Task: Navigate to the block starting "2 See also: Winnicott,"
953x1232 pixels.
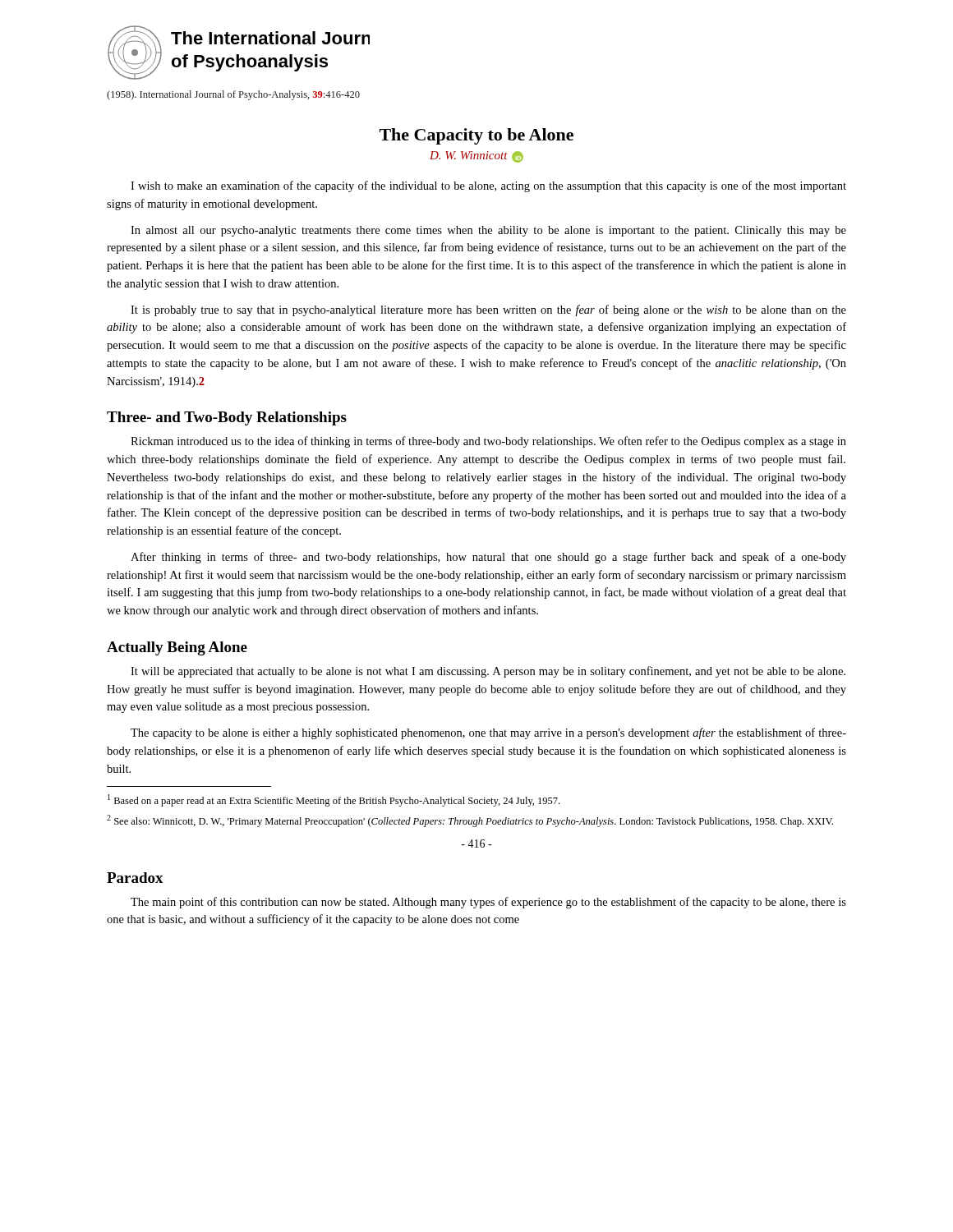Action: point(470,820)
